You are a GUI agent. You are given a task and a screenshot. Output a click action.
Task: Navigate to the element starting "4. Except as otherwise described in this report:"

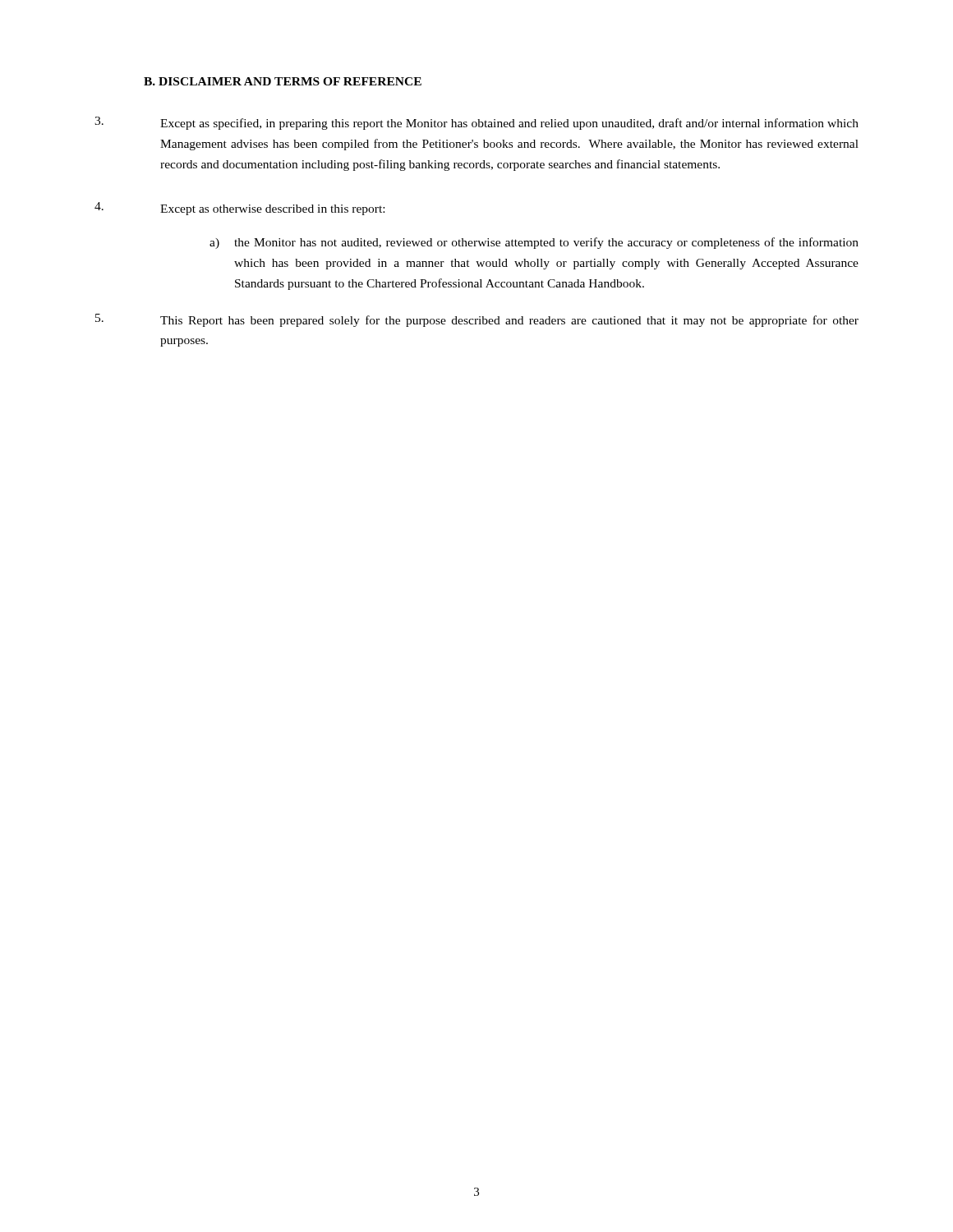pos(476,246)
